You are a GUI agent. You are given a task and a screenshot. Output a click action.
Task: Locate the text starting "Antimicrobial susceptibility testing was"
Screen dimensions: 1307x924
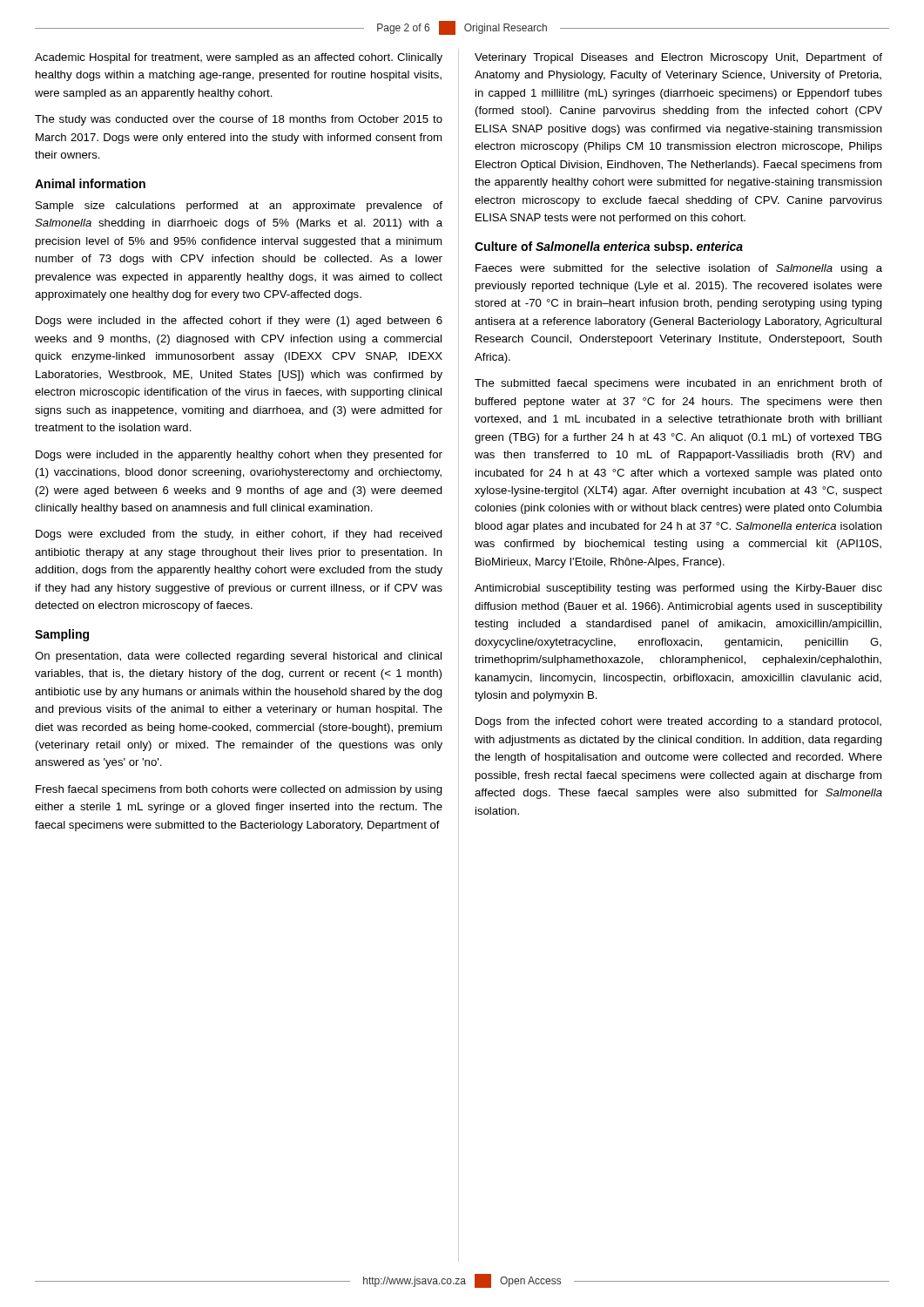tap(678, 642)
